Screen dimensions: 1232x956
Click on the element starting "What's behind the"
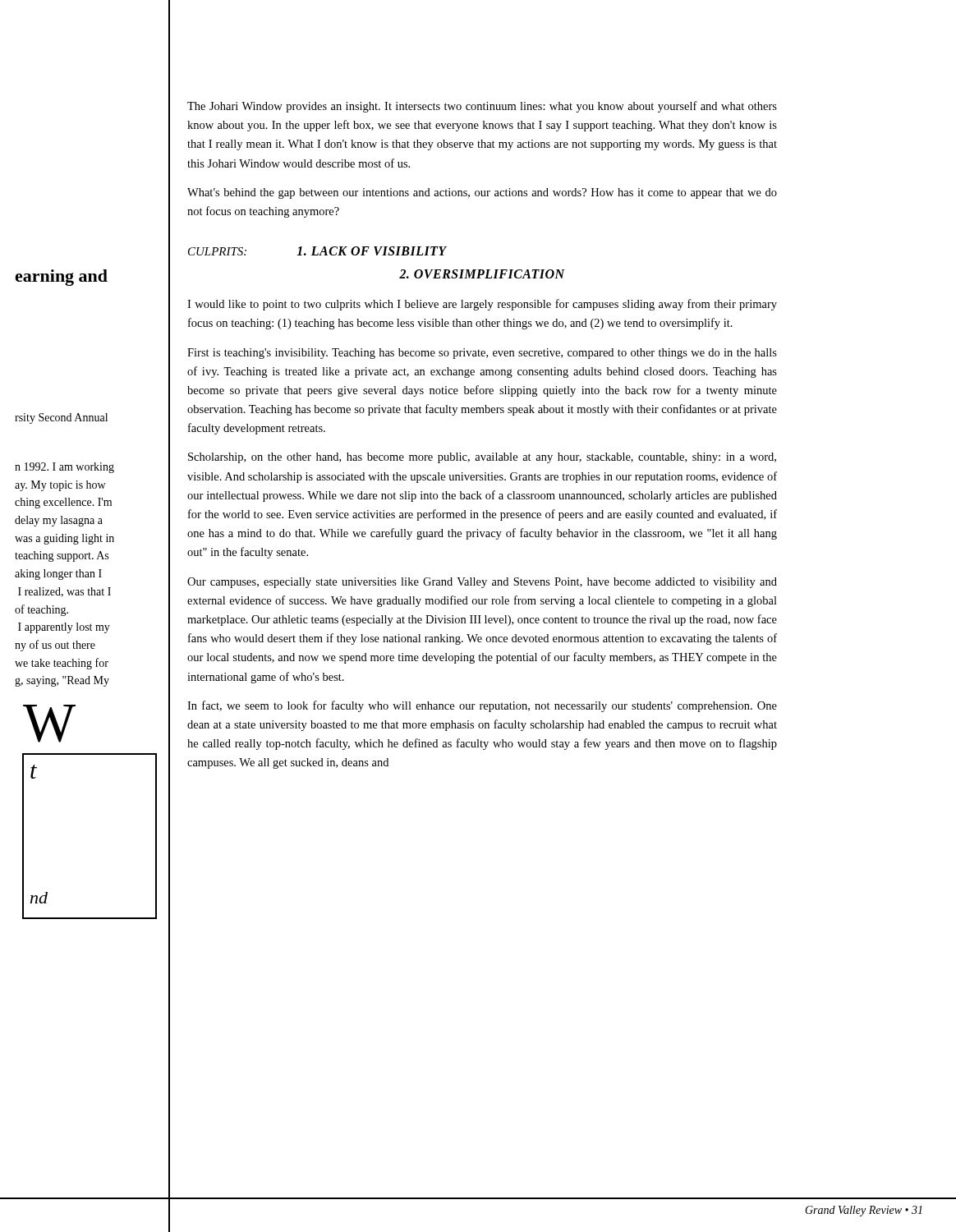482,201
